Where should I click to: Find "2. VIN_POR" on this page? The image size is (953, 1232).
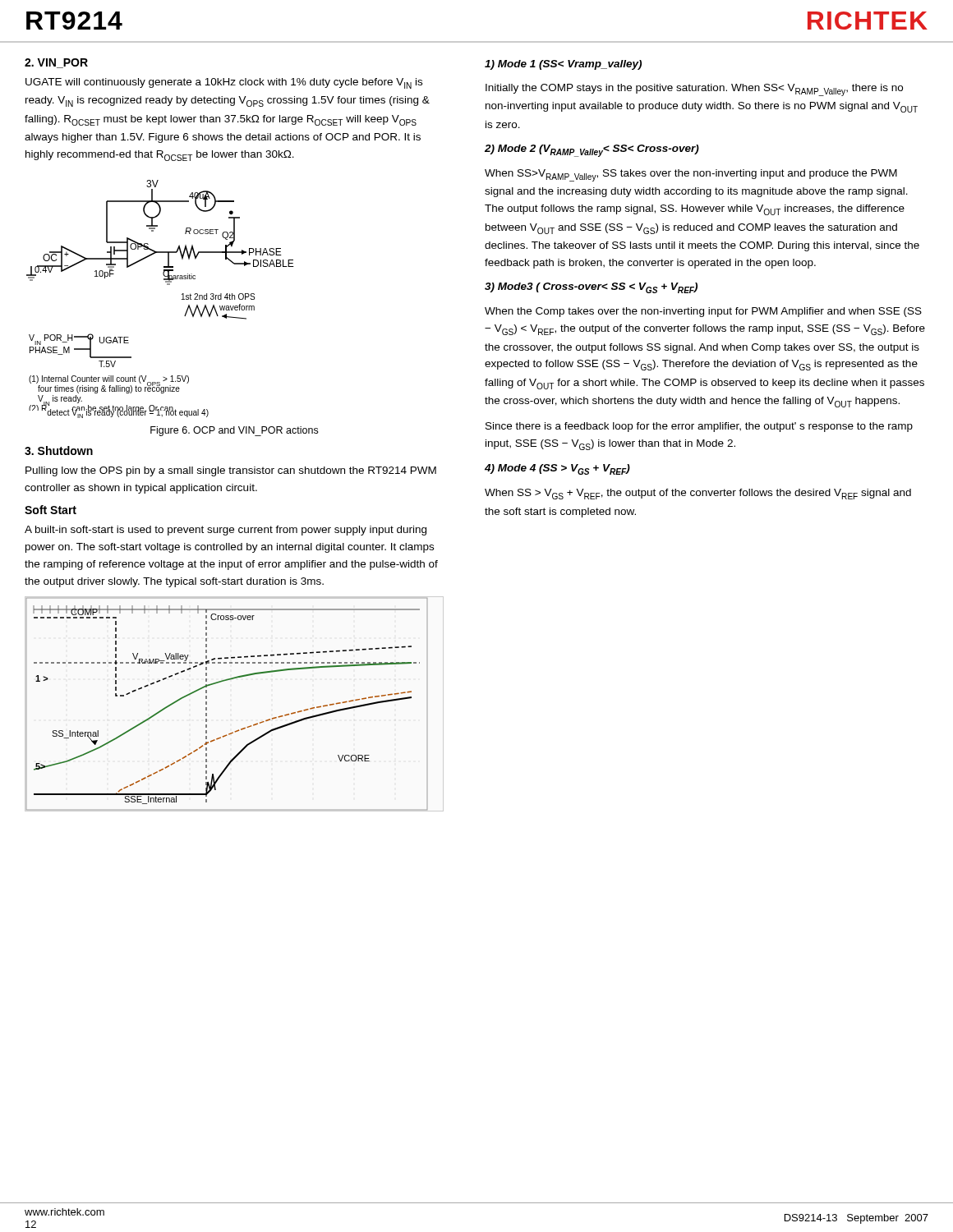click(56, 62)
